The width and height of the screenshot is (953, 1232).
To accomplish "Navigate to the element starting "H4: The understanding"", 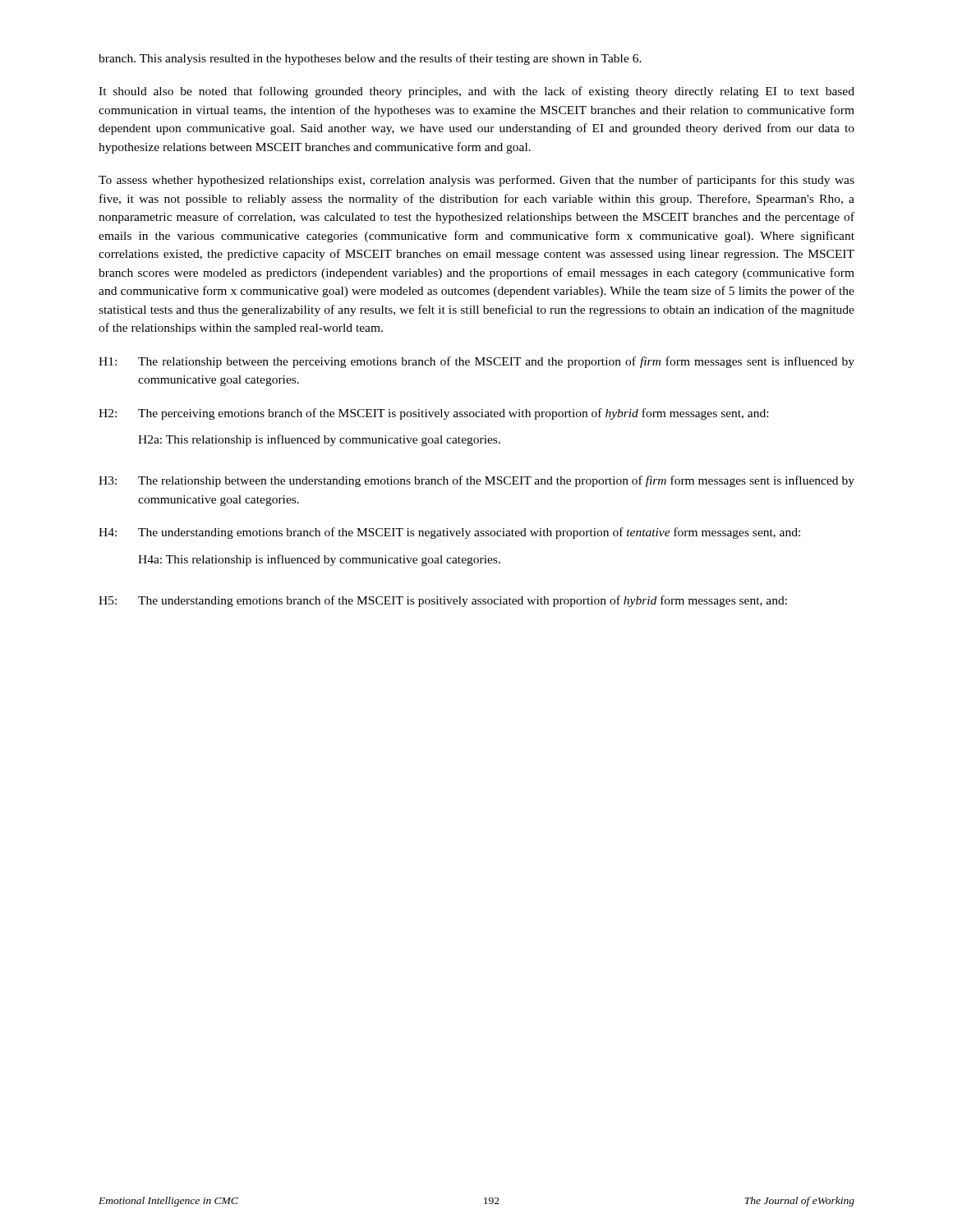I will (x=476, y=546).
